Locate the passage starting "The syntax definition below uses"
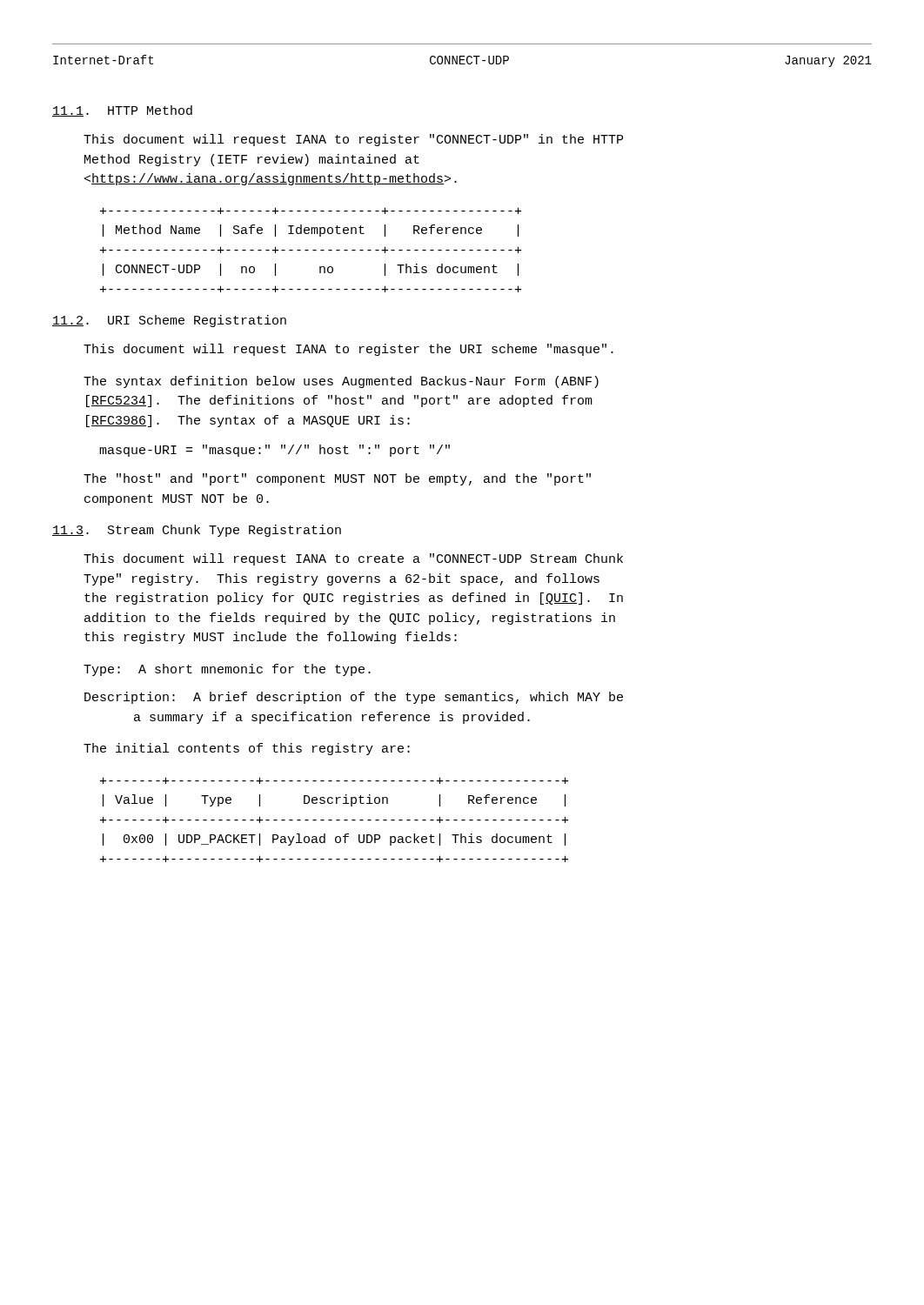 (342, 401)
